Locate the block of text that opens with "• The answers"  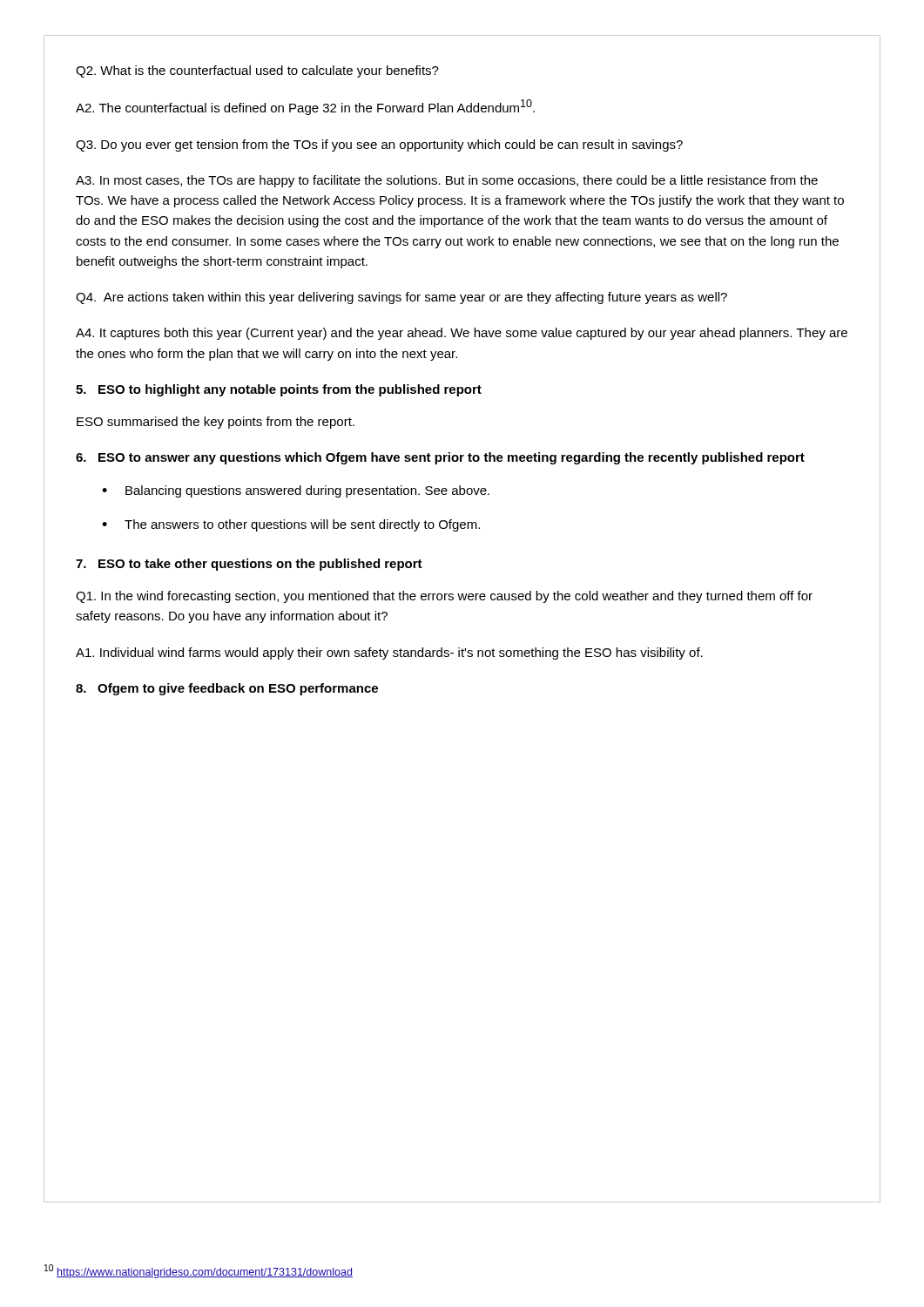click(x=291, y=525)
